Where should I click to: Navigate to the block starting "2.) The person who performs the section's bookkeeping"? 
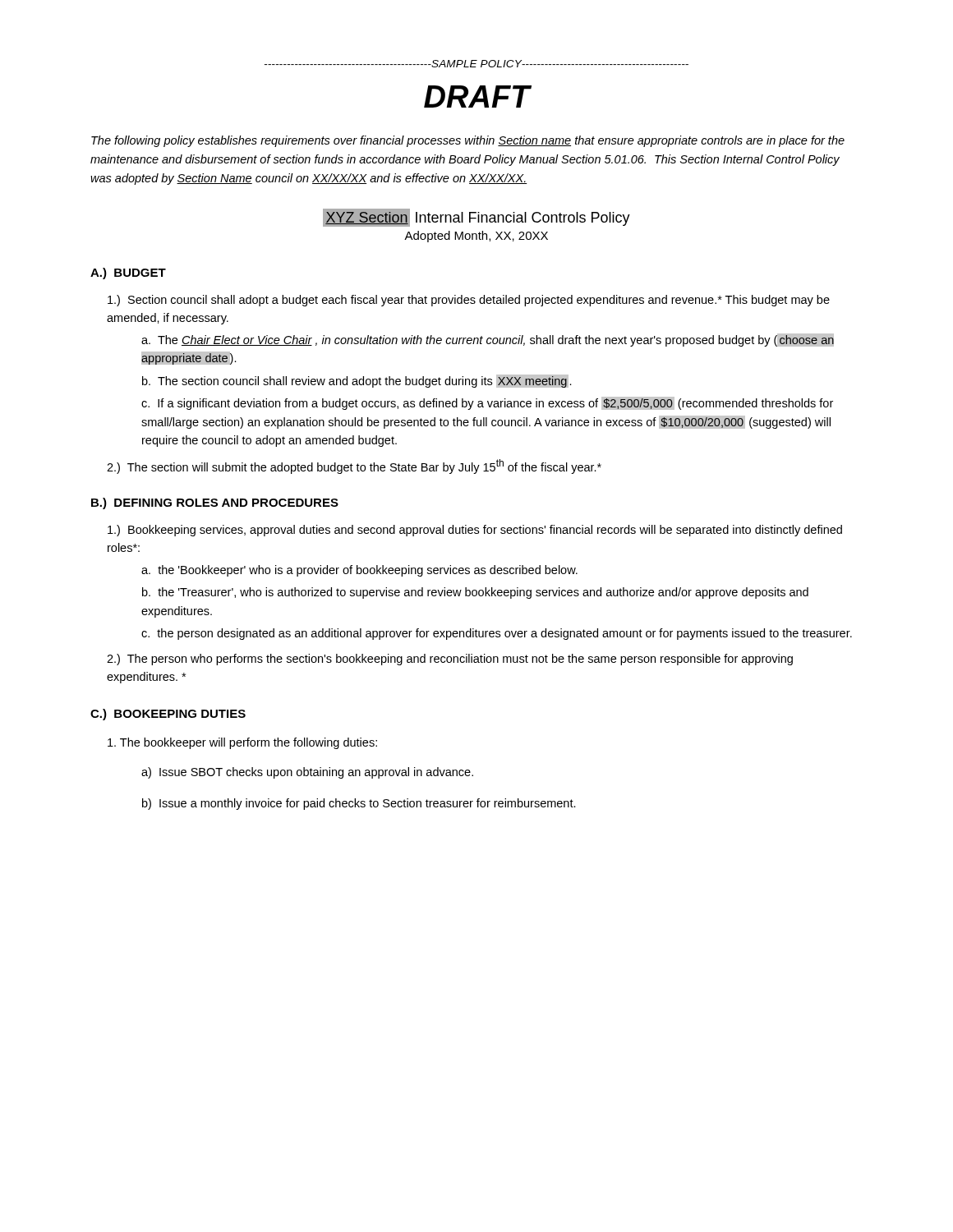450,668
